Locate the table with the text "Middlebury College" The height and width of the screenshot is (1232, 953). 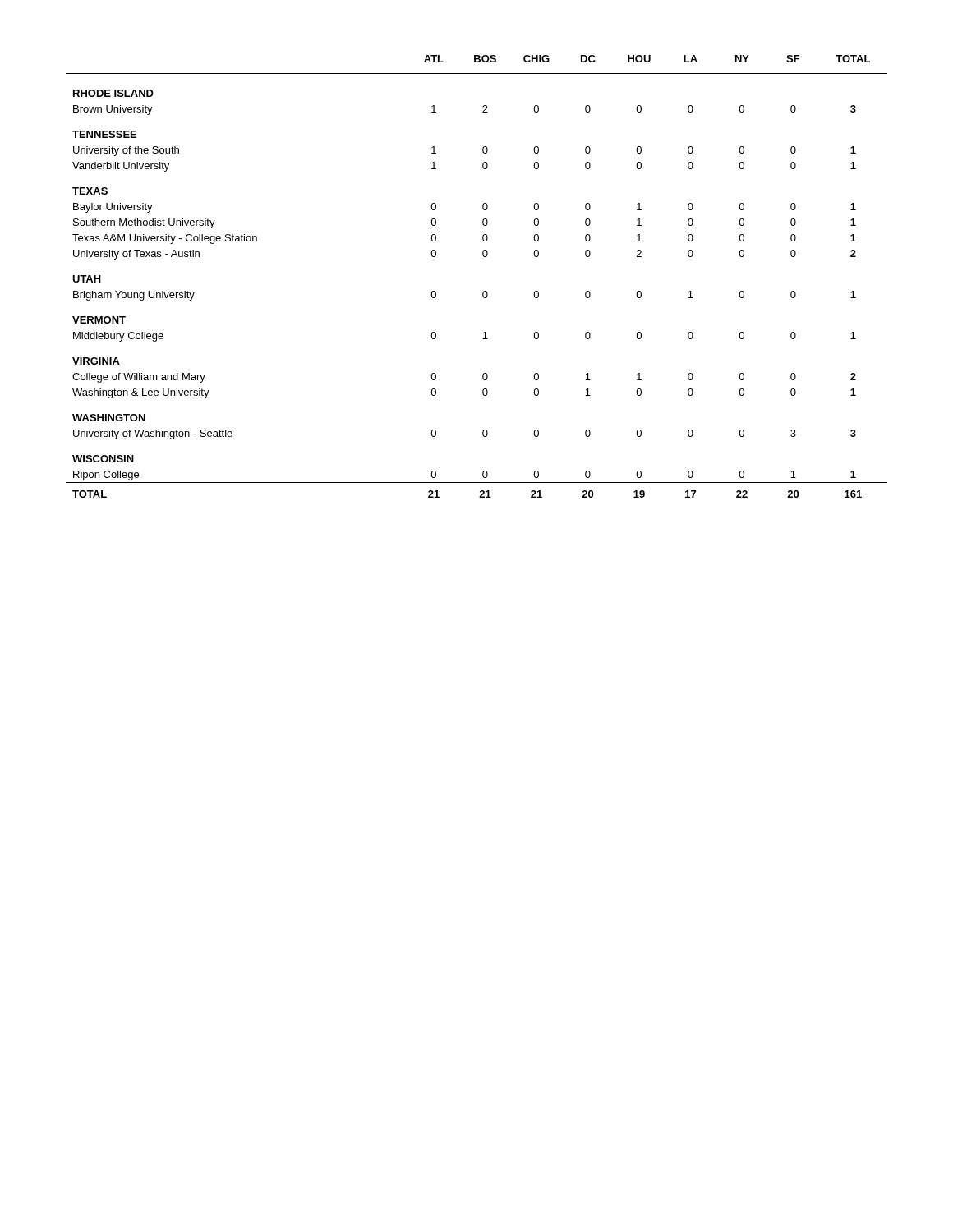pos(476,276)
